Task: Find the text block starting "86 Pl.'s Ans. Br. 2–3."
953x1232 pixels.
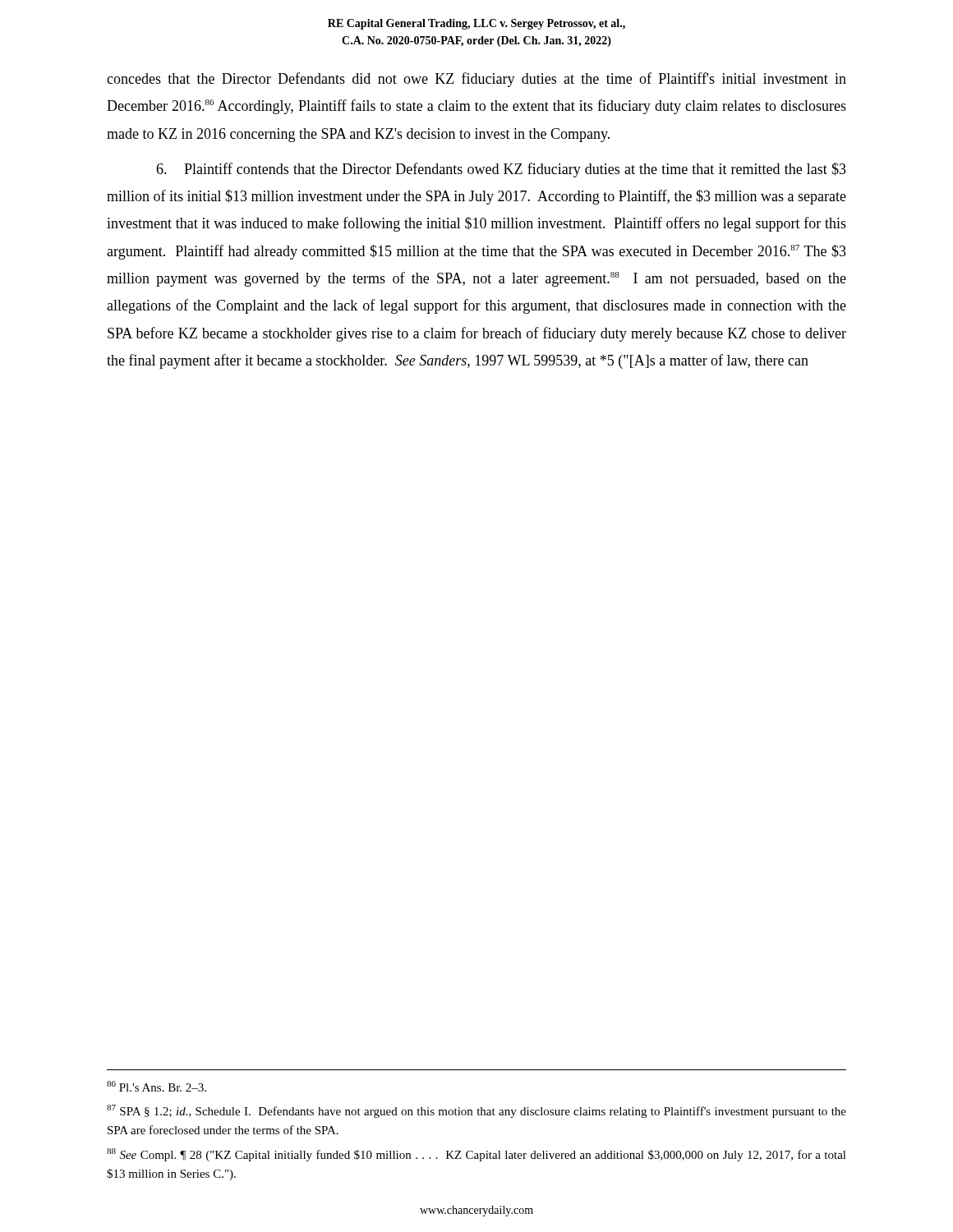Action: coord(157,1086)
